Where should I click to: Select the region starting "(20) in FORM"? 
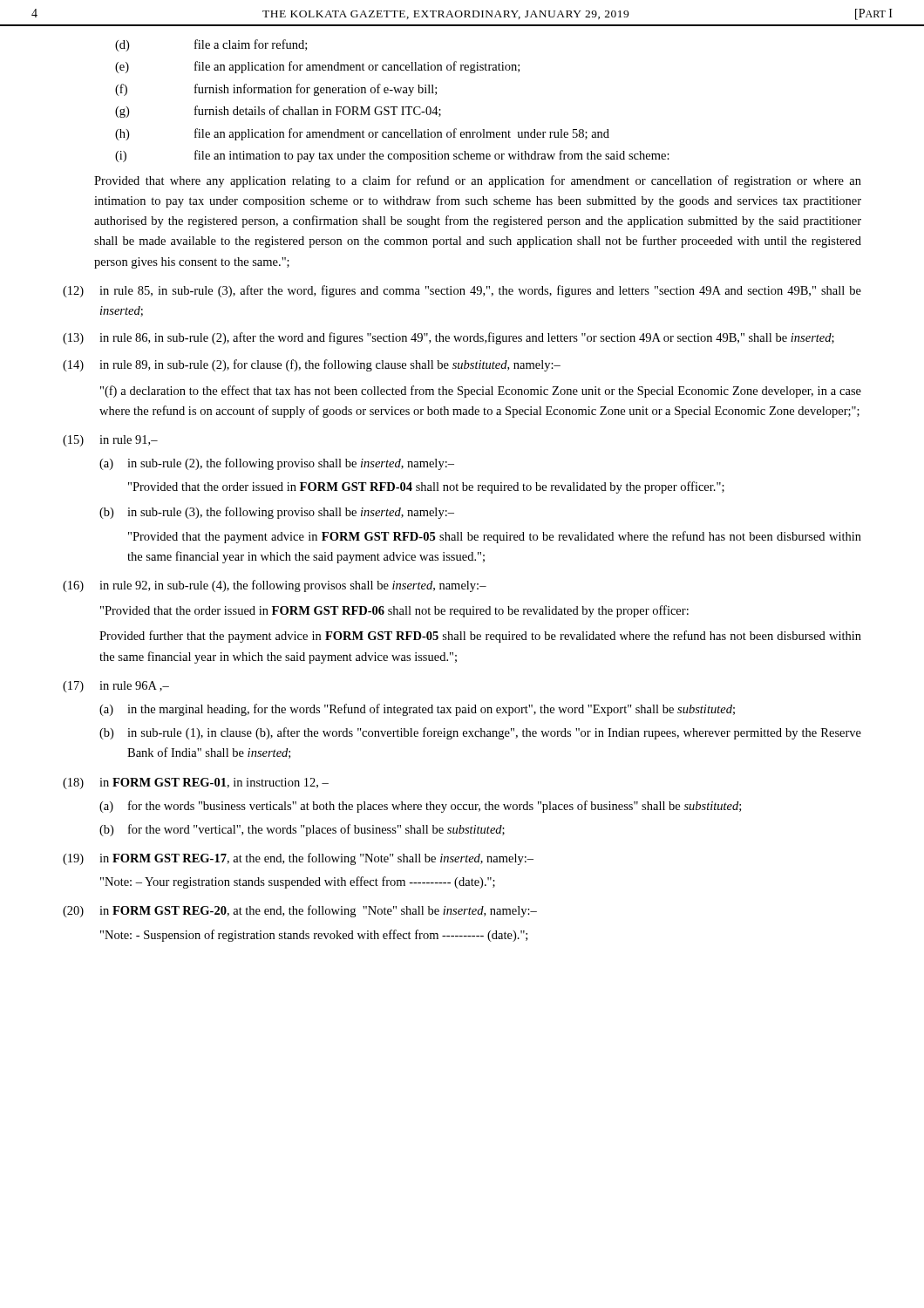(x=300, y=911)
